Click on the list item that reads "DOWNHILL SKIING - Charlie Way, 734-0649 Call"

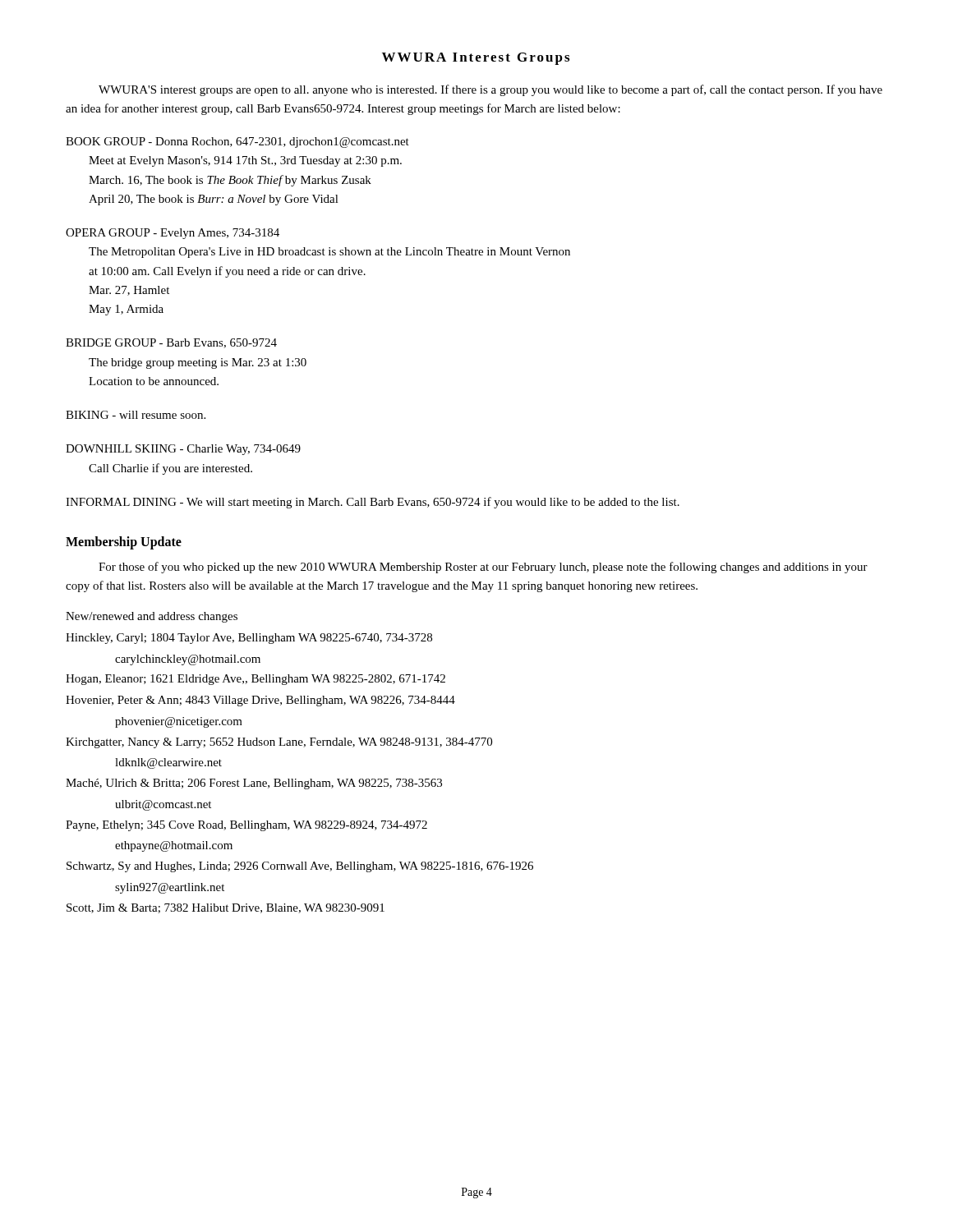coord(183,450)
